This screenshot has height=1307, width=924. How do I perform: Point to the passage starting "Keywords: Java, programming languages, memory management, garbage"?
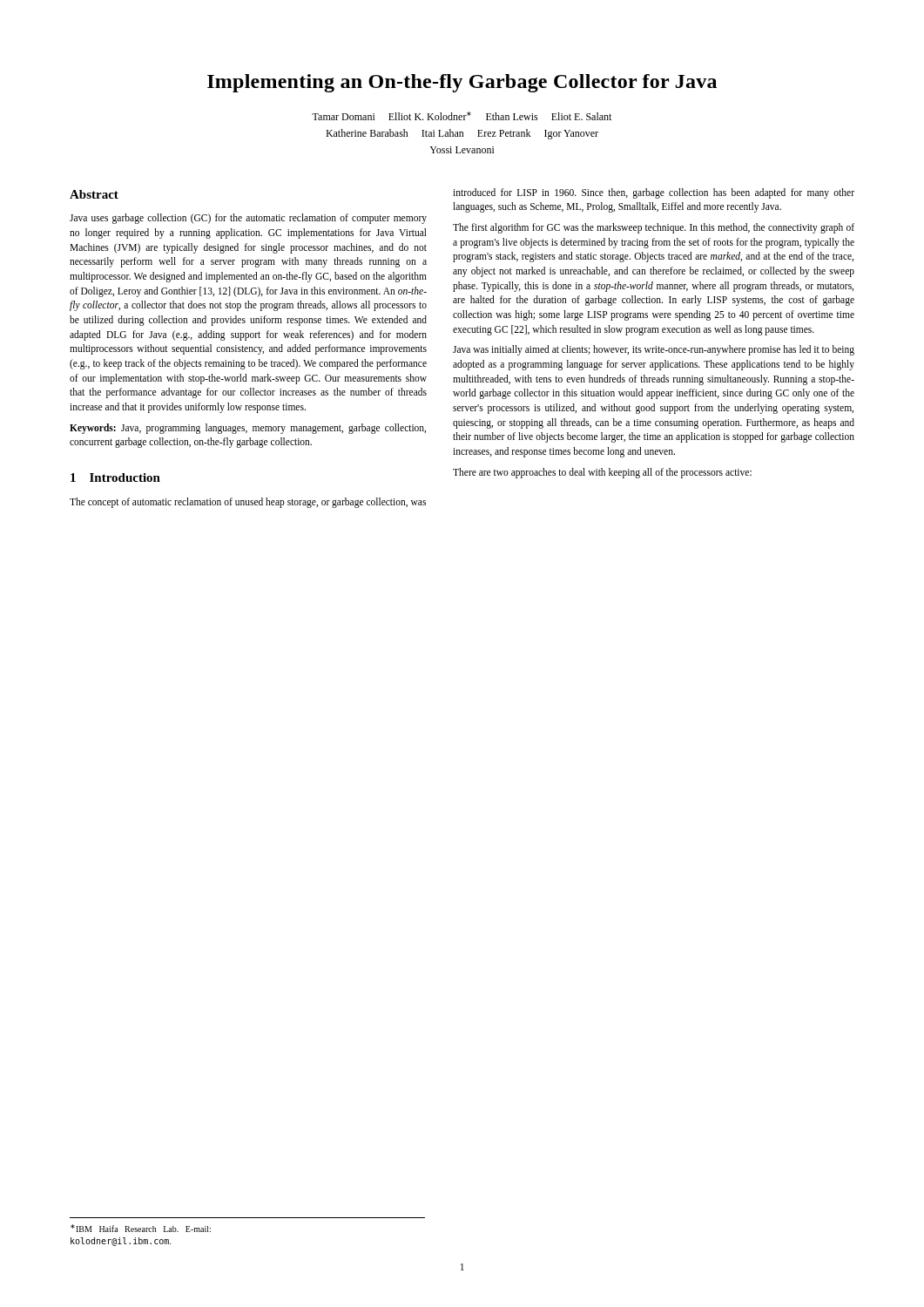[248, 435]
